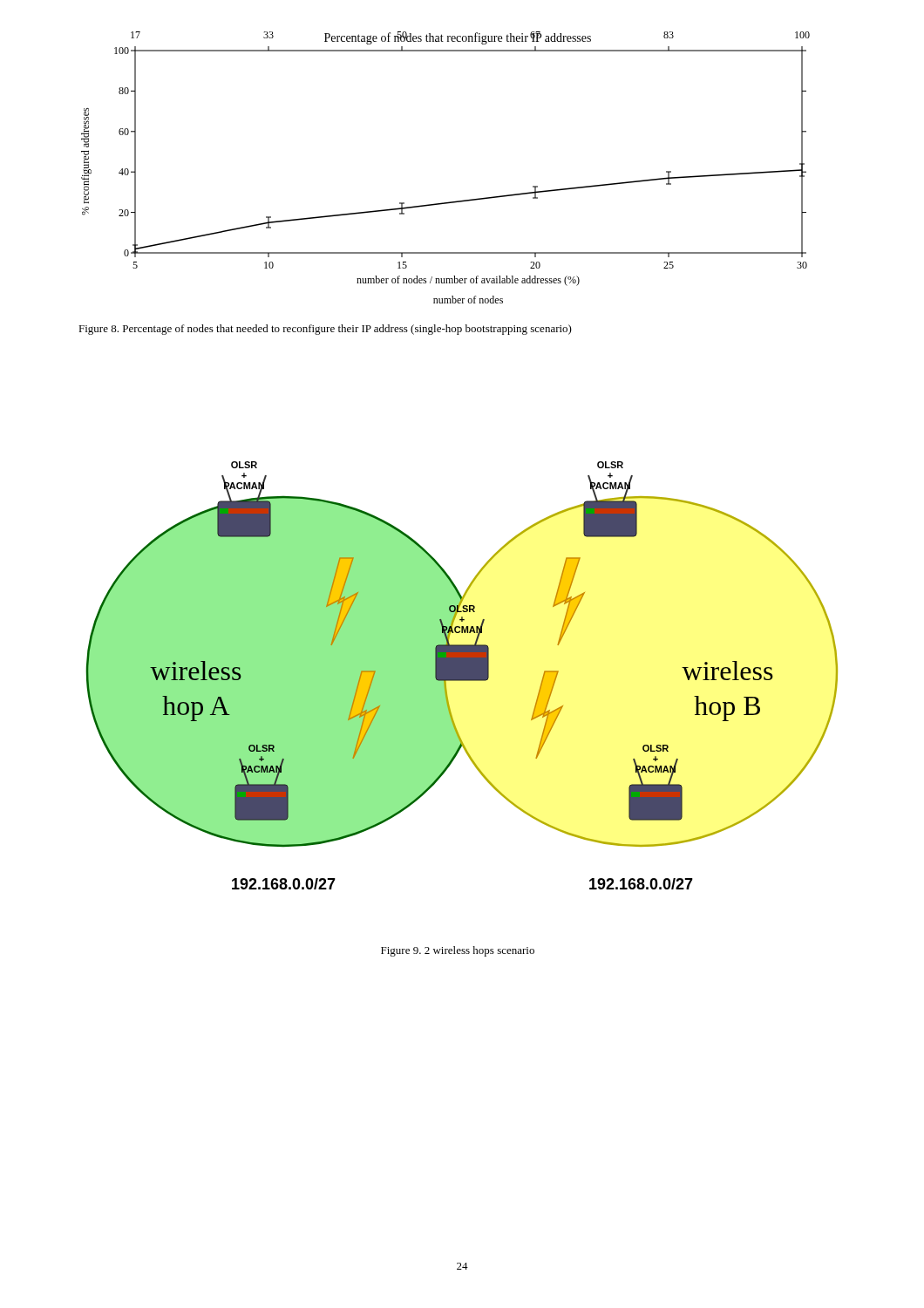Image resolution: width=924 pixels, height=1308 pixels.
Task: Find the text starting "Figure 8. Percentage of nodes"
Action: (x=325, y=328)
